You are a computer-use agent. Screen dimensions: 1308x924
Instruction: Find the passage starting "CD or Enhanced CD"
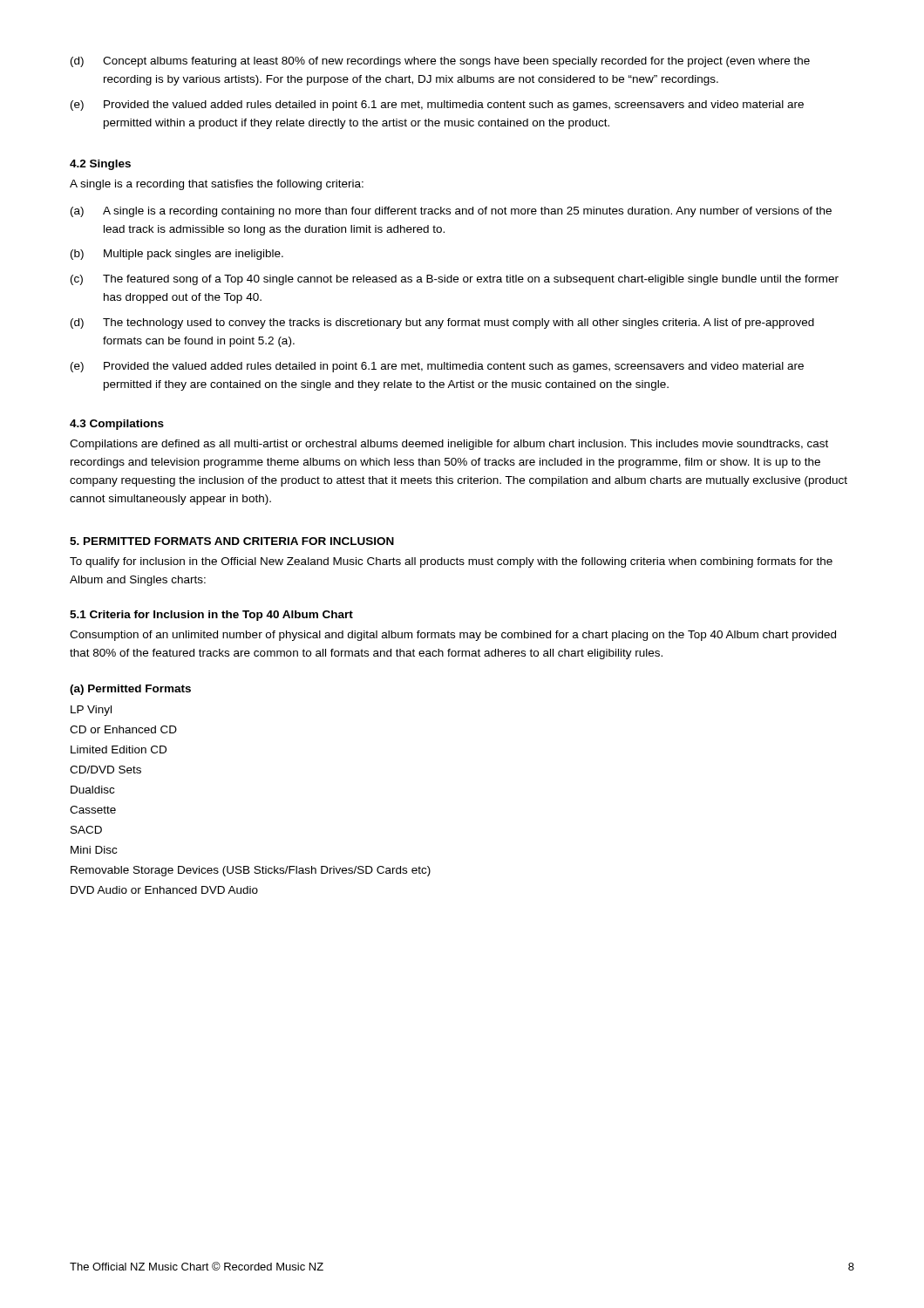123,730
